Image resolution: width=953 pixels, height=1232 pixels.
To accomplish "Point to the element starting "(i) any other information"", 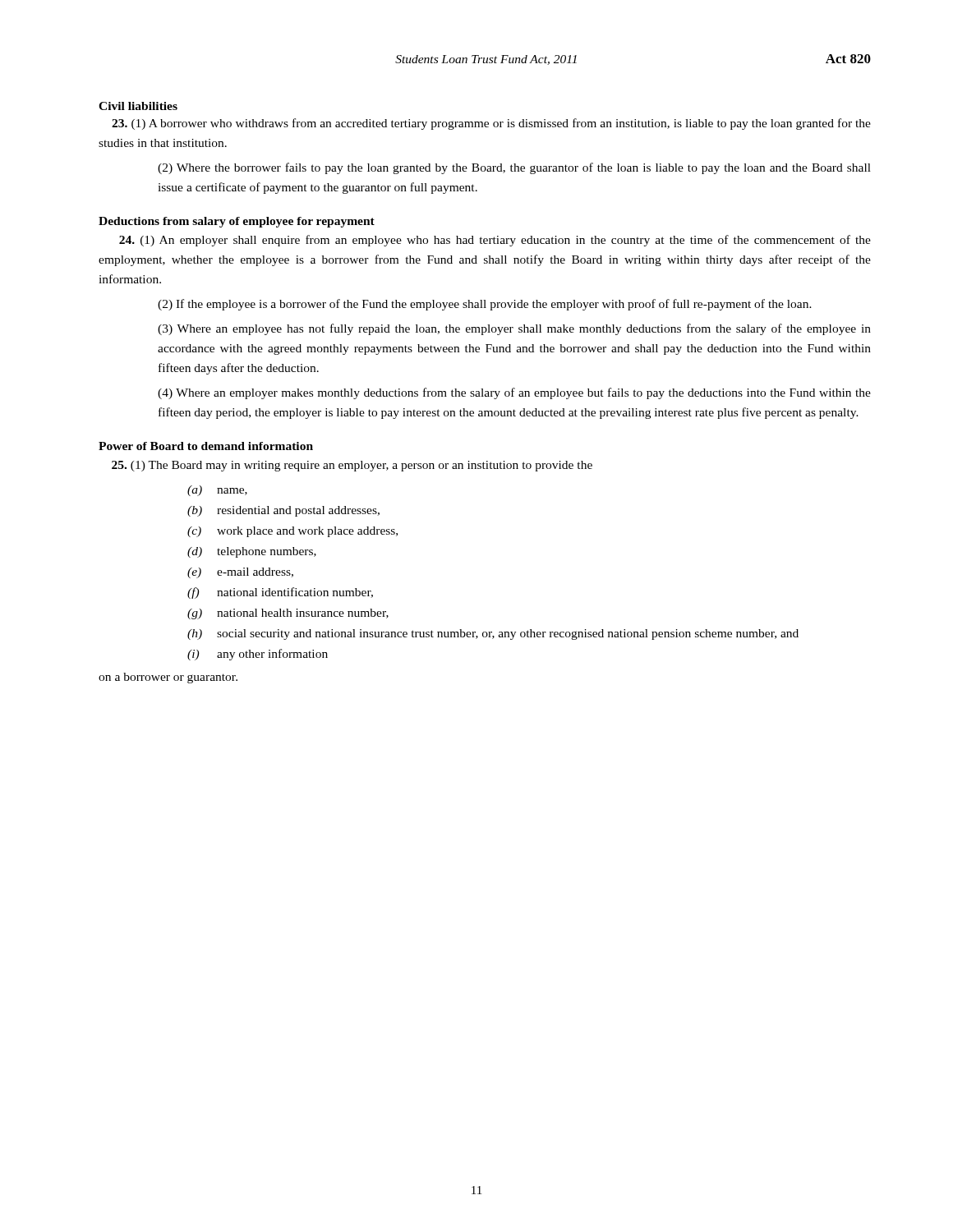I will [x=258, y=655].
